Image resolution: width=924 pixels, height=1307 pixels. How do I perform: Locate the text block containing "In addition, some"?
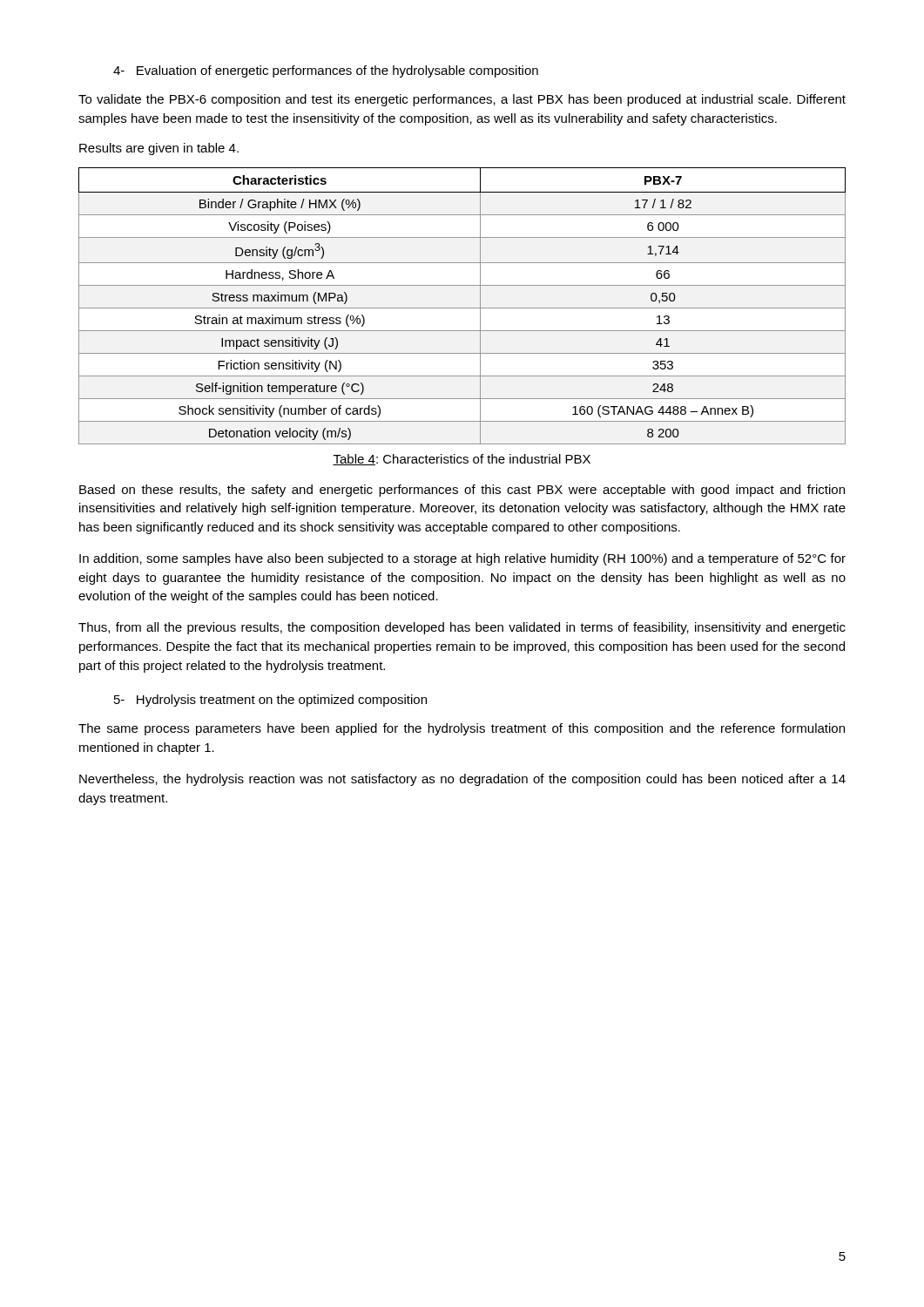click(462, 577)
